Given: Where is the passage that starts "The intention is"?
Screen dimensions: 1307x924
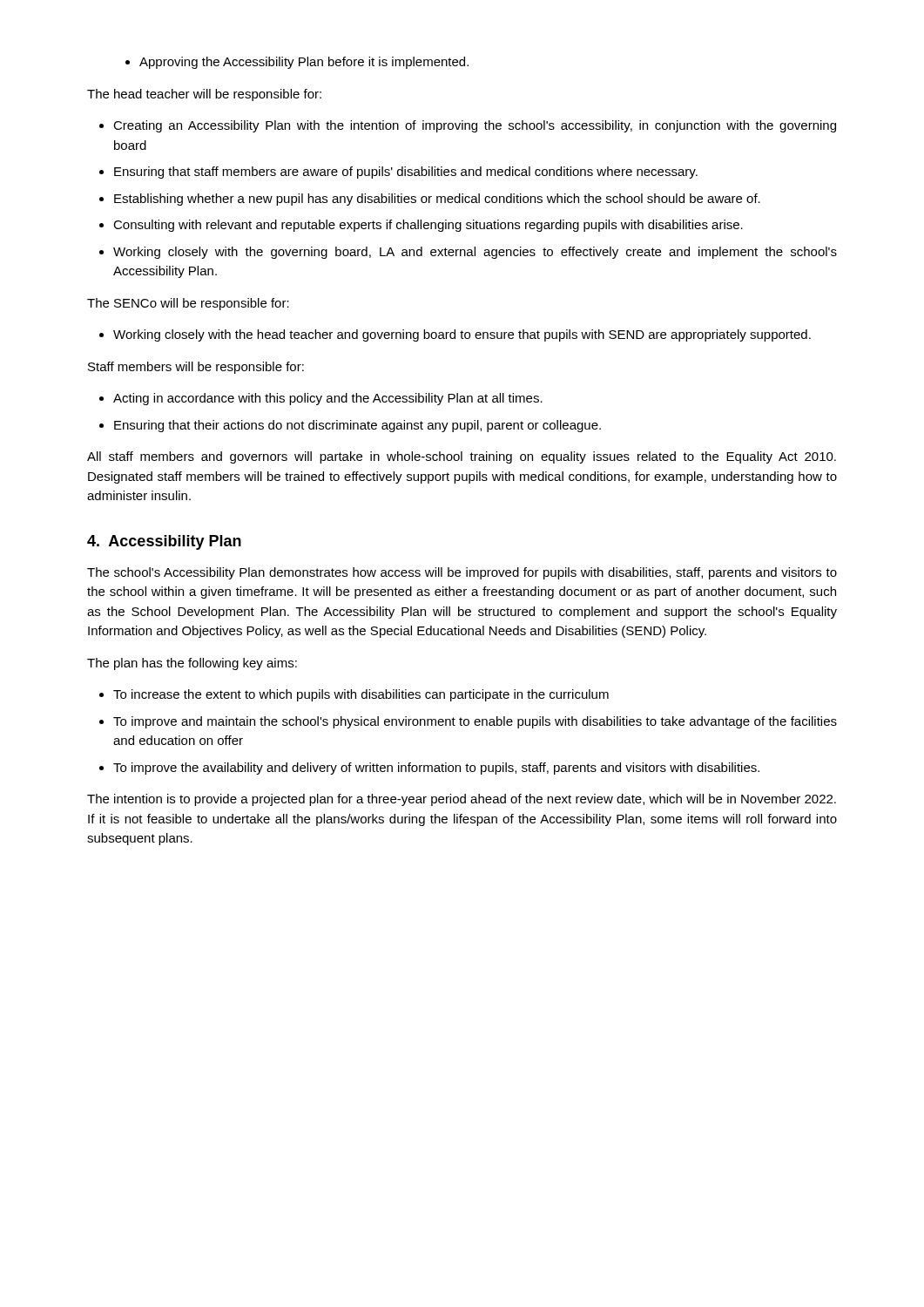Looking at the screenshot, I should click(462, 818).
